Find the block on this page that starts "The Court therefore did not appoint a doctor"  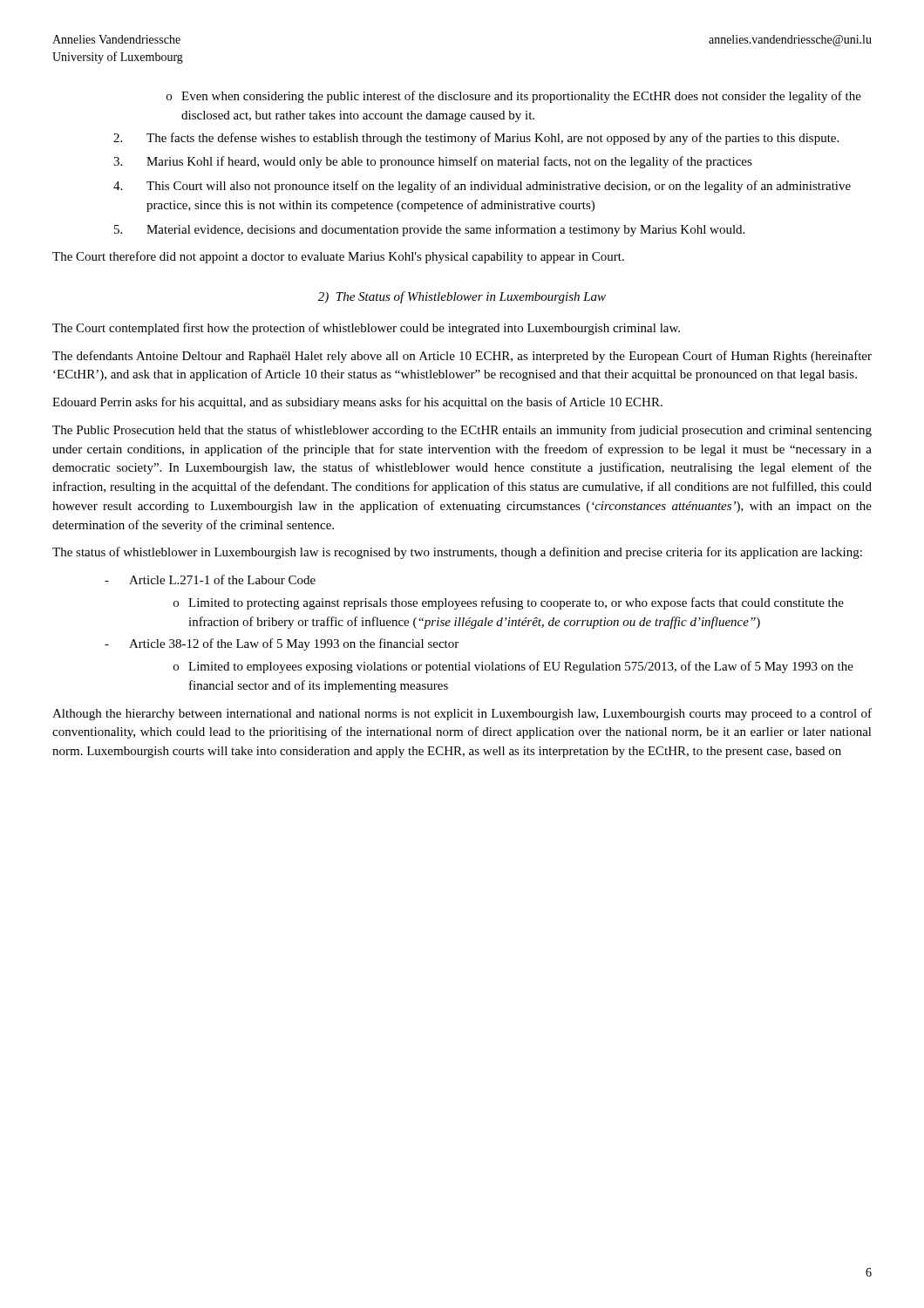(339, 257)
